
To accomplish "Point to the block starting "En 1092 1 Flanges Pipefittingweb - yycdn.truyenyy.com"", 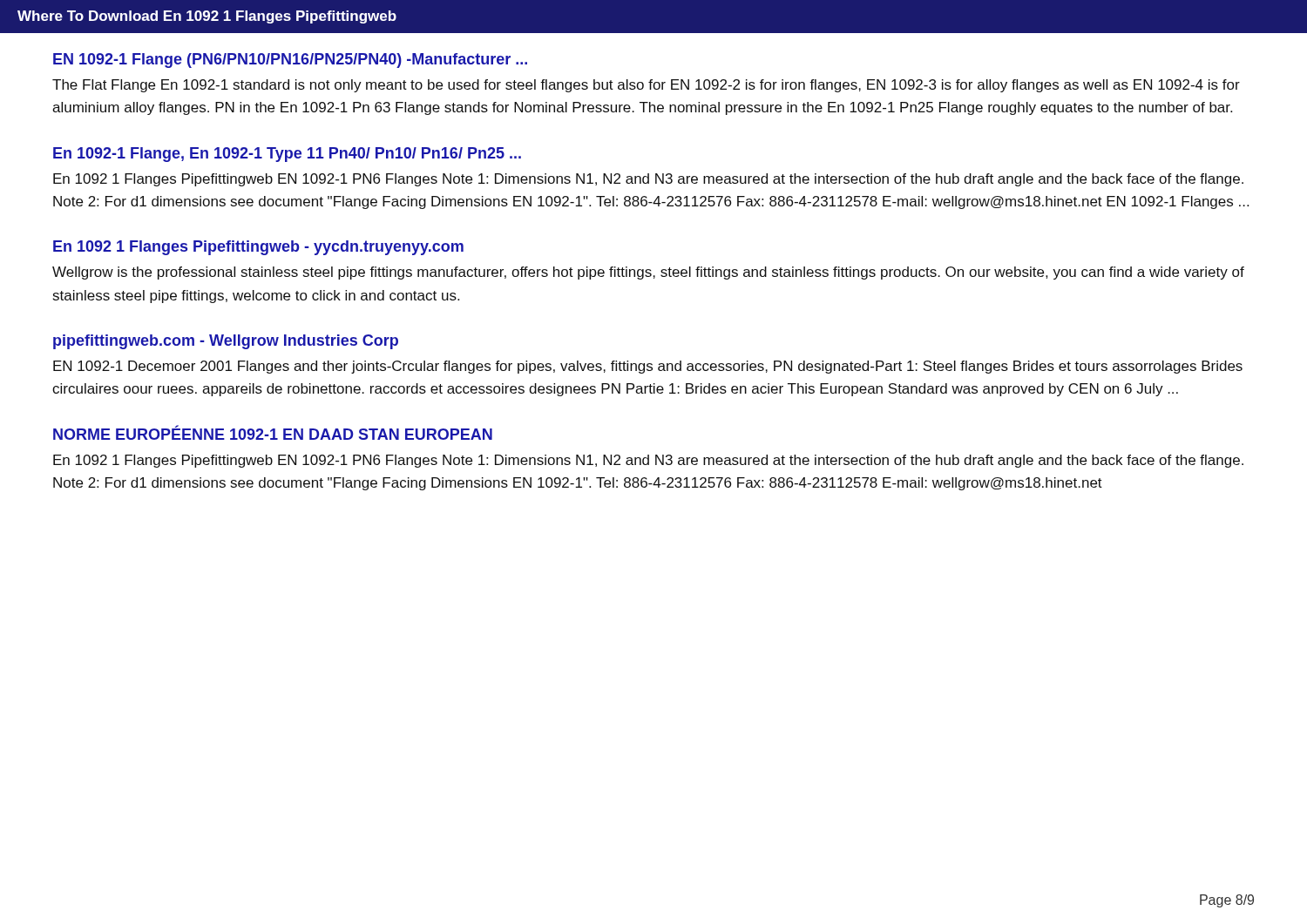I will (x=258, y=247).
